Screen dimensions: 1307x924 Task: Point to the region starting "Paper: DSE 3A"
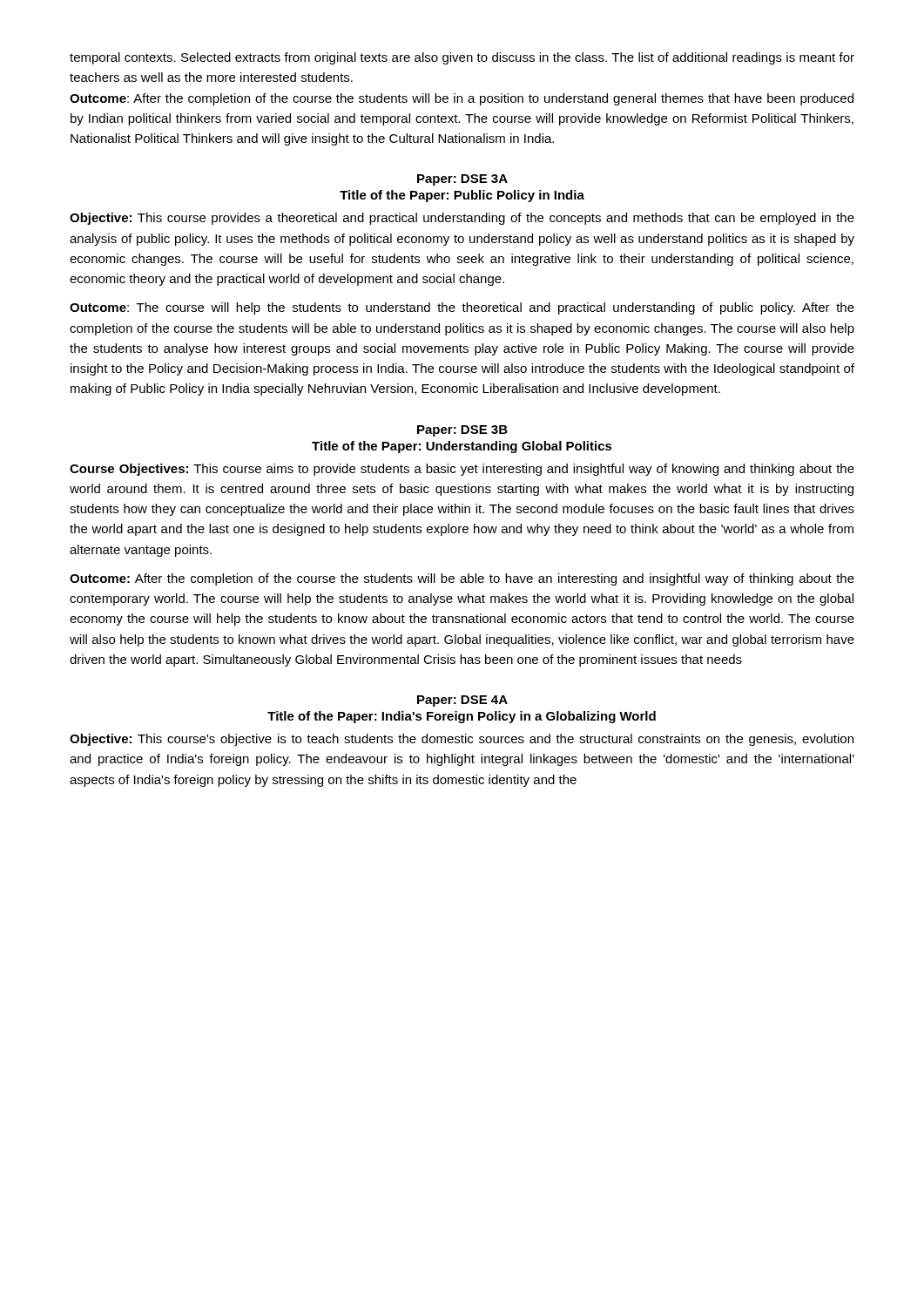[x=462, y=178]
